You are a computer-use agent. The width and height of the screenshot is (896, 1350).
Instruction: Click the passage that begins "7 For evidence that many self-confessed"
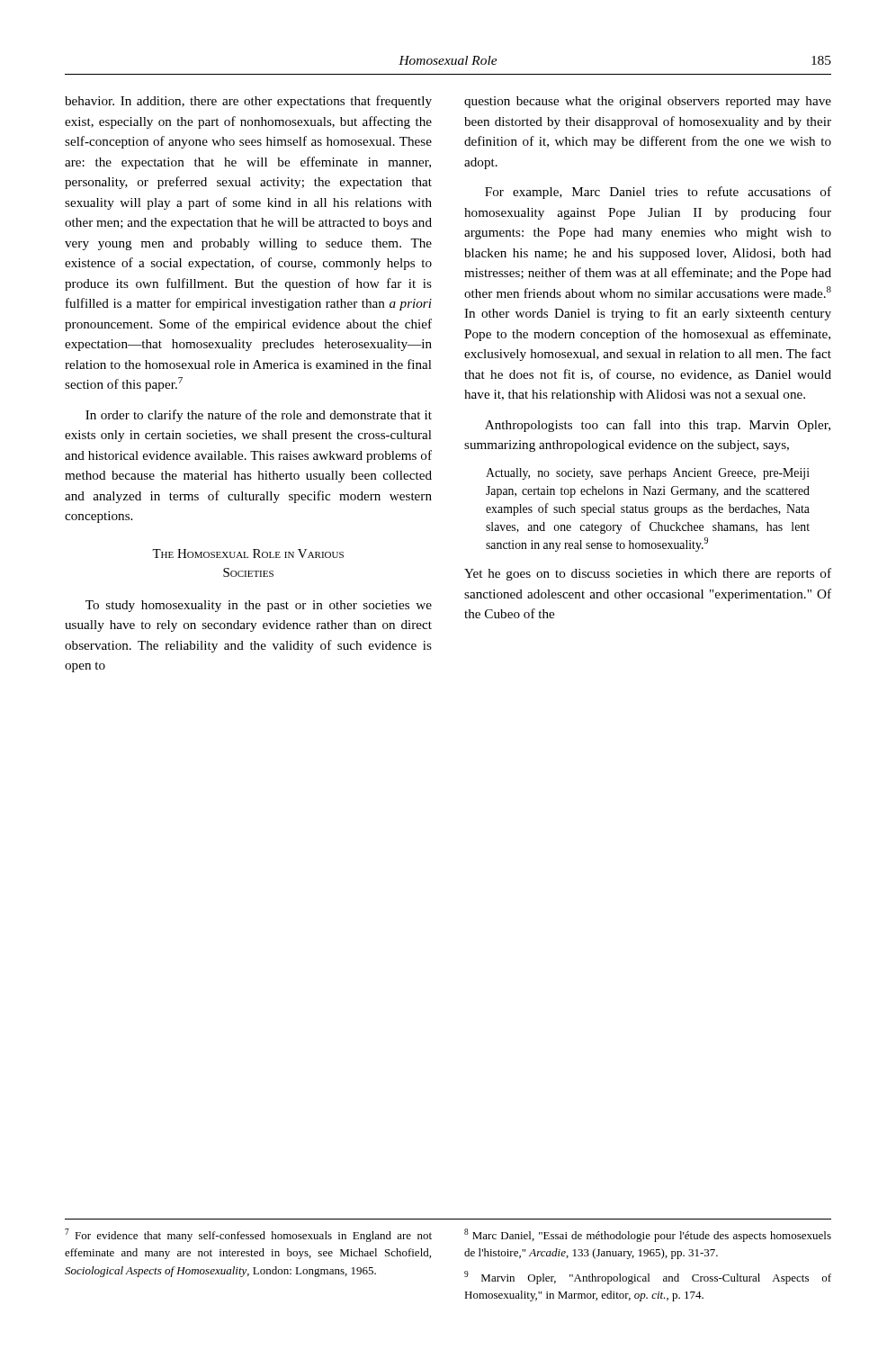pos(248,1253)
